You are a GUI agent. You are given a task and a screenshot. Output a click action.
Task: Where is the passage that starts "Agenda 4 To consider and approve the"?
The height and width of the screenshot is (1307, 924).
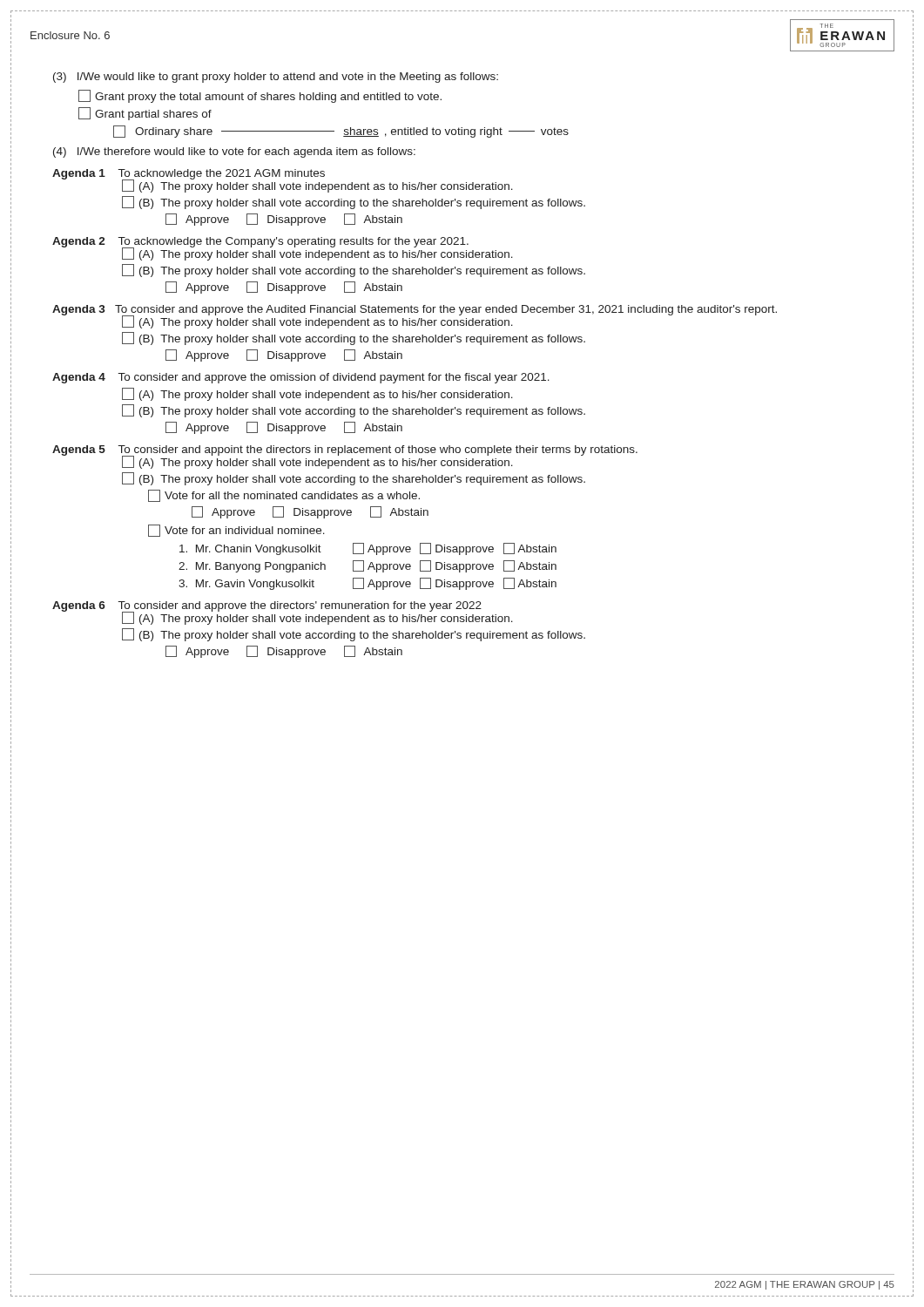tap(471, 402)
